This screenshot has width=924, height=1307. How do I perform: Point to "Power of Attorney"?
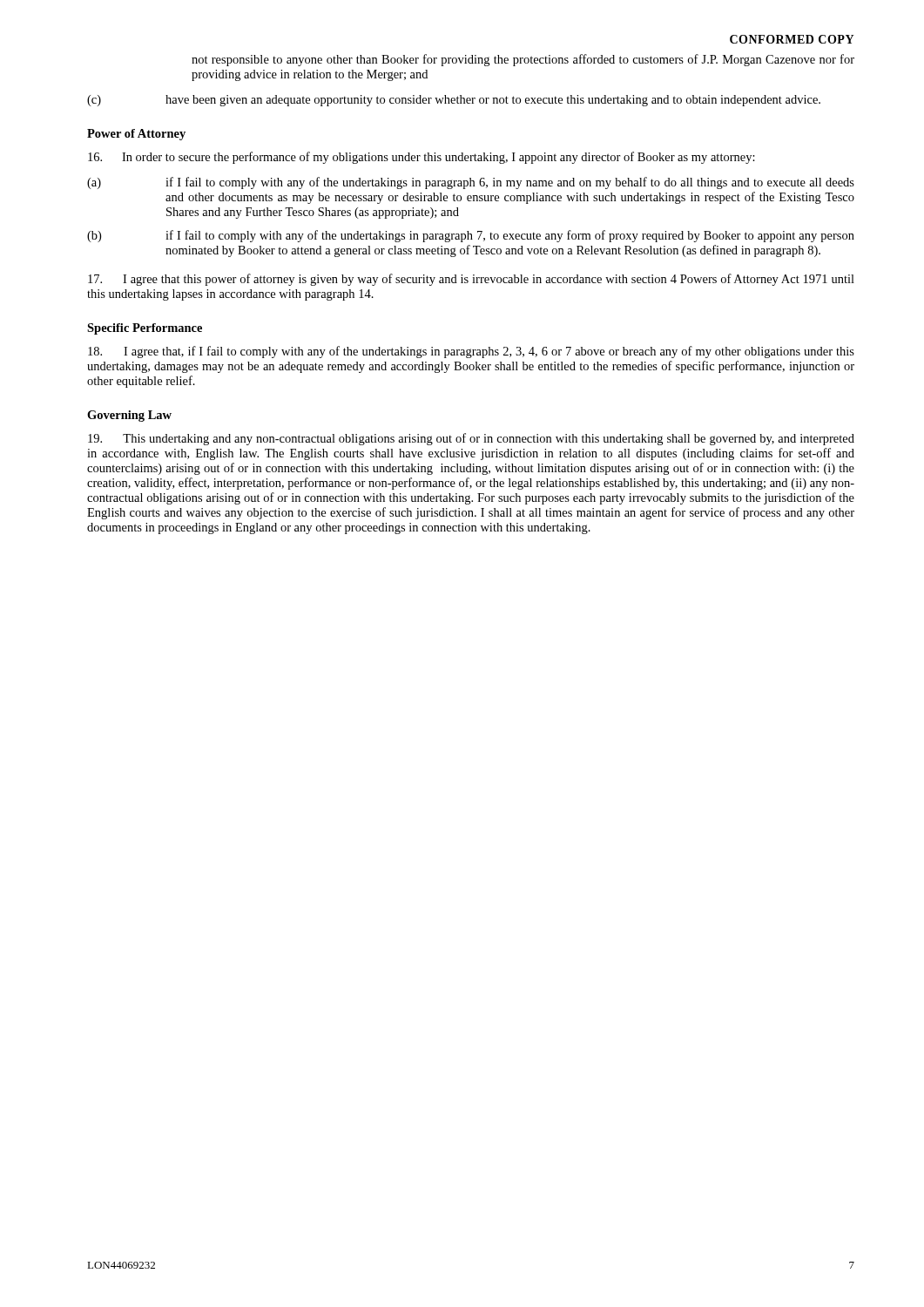136,133
